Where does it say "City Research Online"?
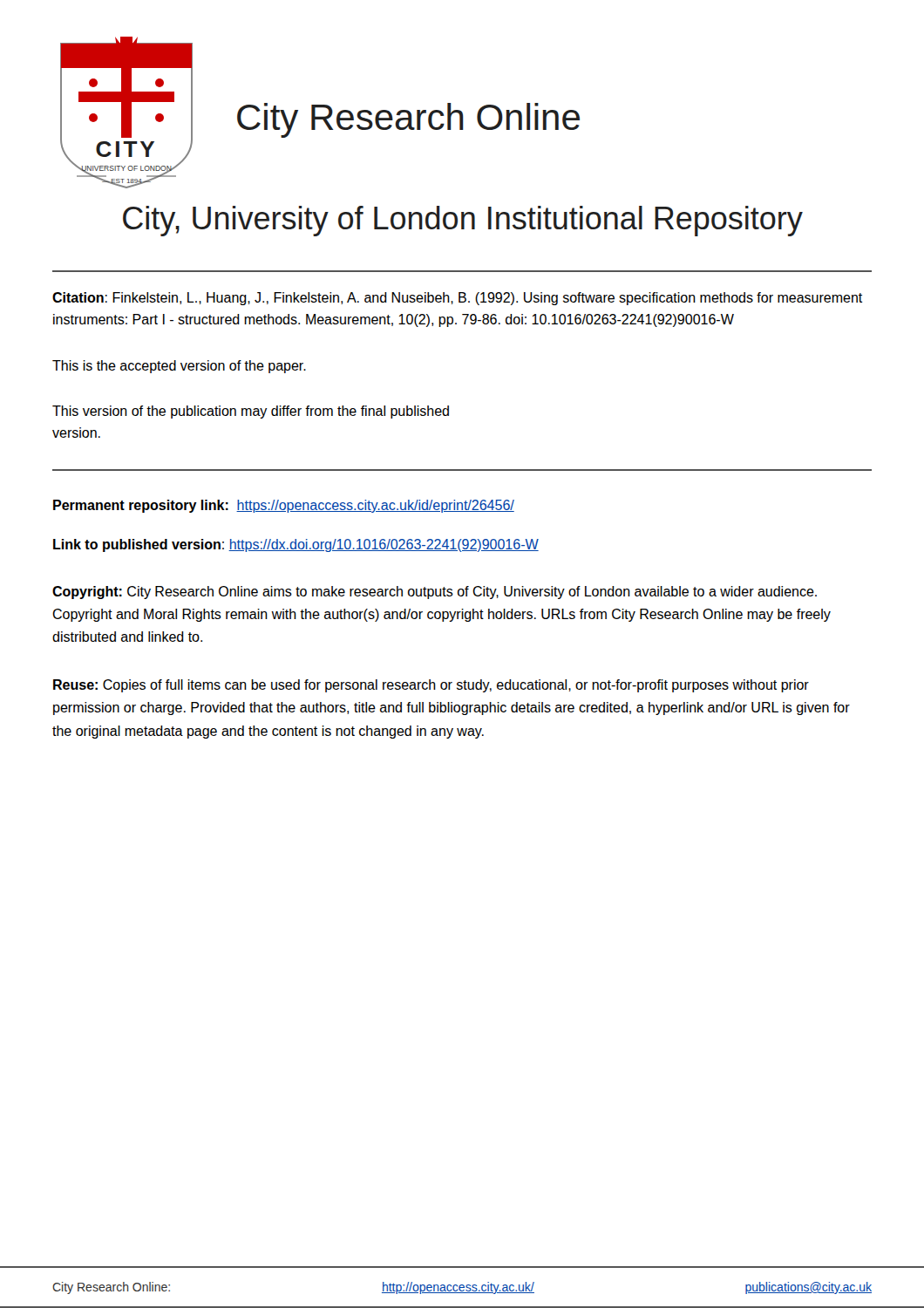 click(x=408, y=117)
